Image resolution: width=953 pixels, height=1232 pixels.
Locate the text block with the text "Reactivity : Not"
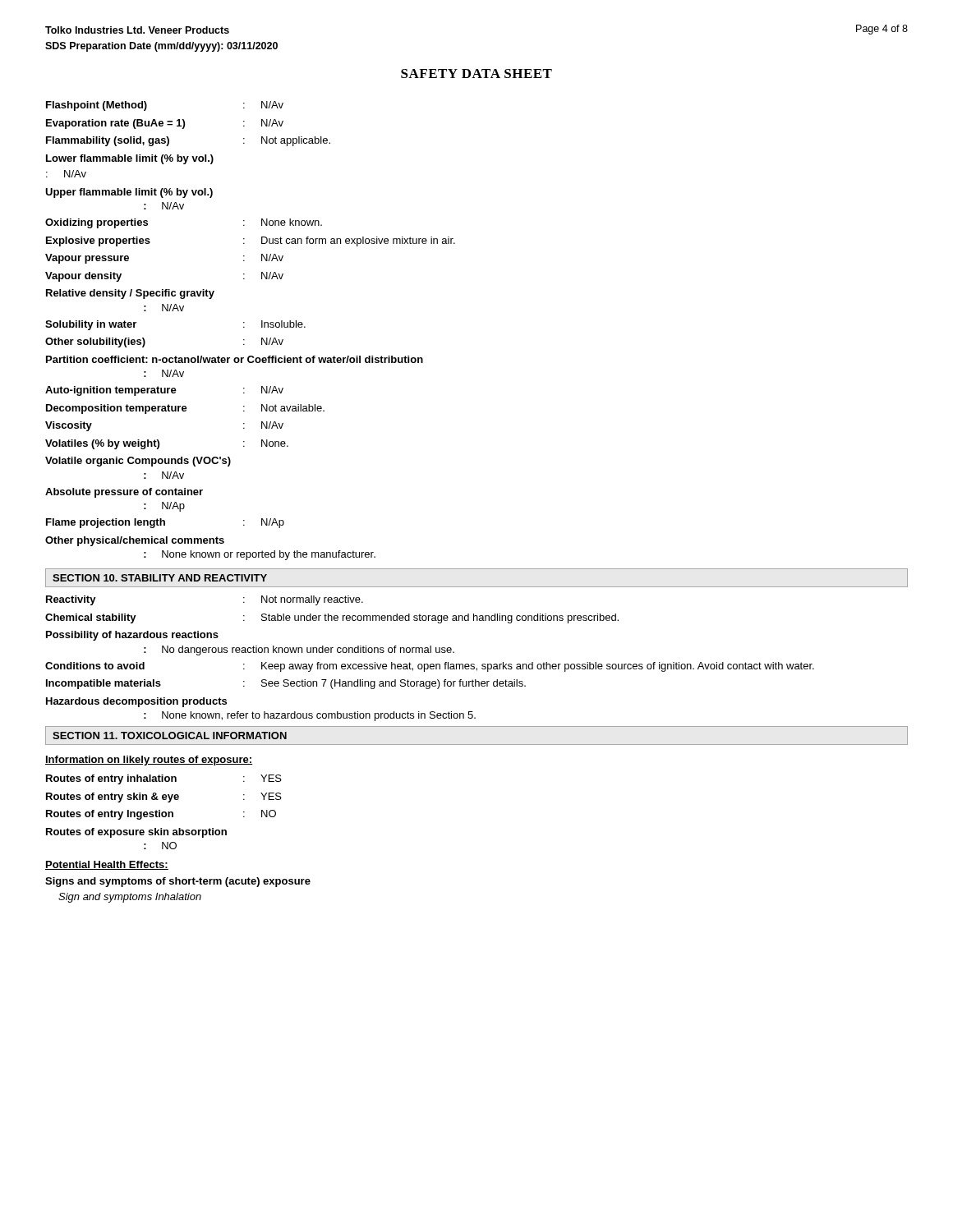click(x=75, y=600)
